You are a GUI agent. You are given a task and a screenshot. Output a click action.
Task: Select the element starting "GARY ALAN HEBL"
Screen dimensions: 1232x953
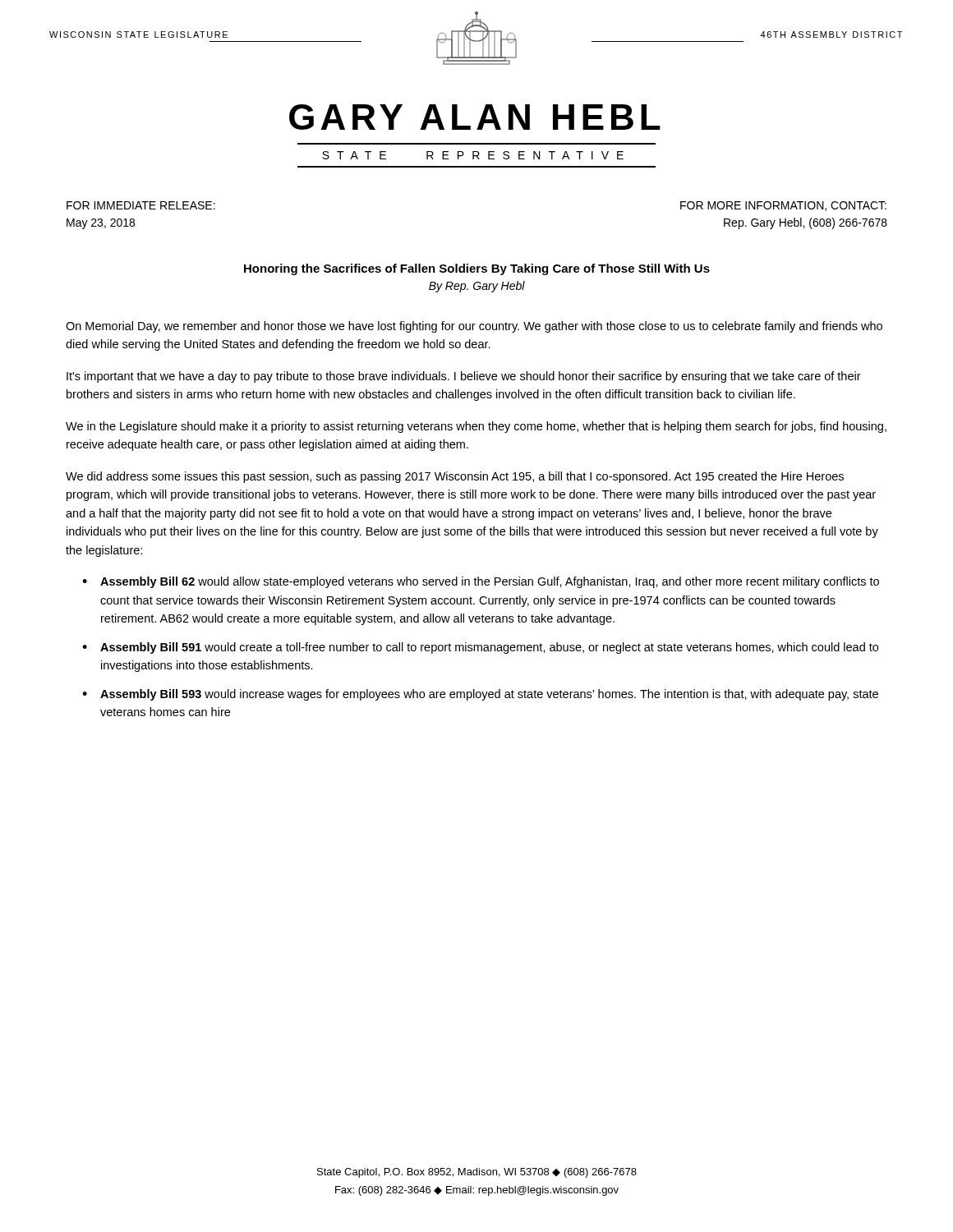(476, 117)
